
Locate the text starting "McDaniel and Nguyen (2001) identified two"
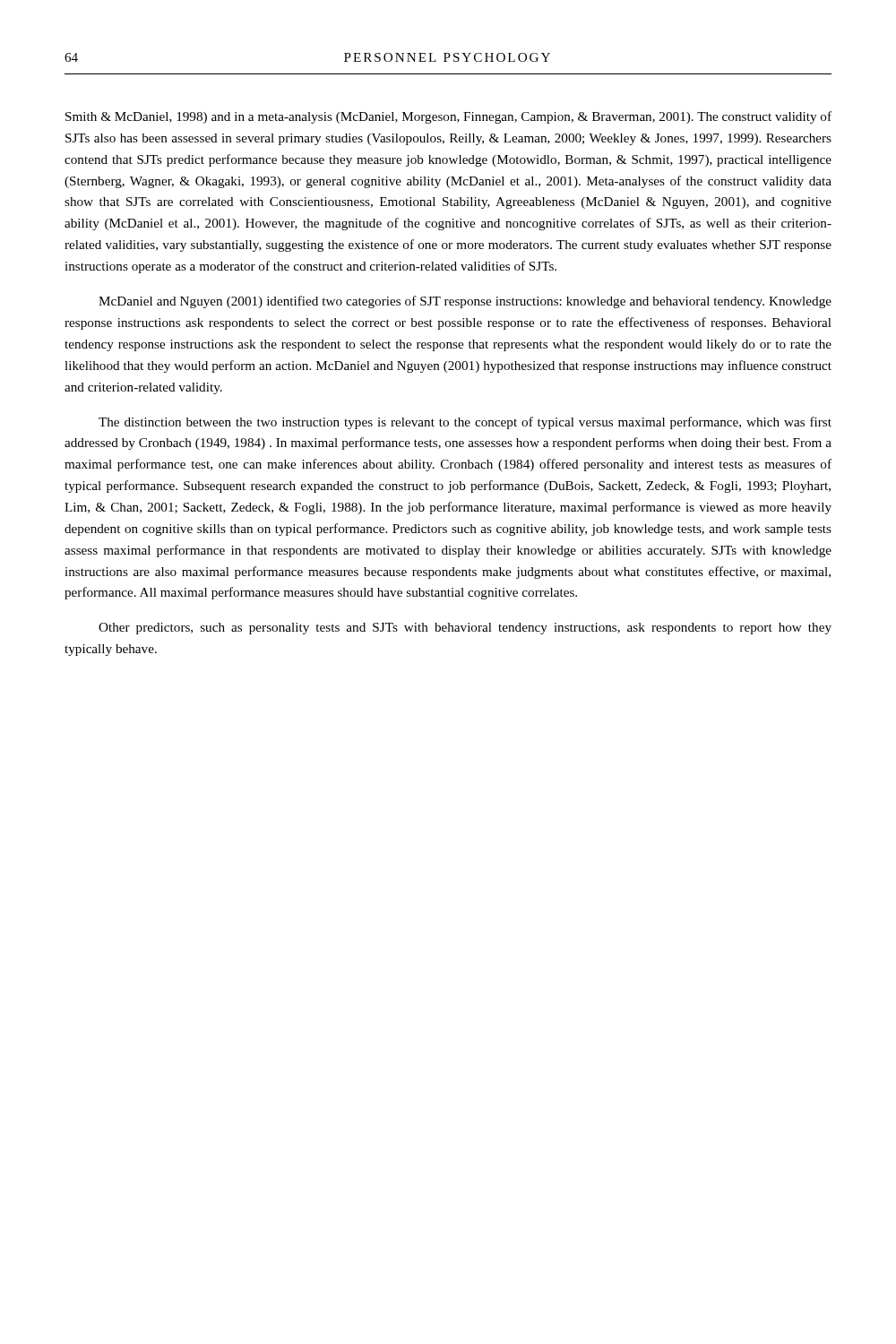pyautogui.click(x=448, y=344)
